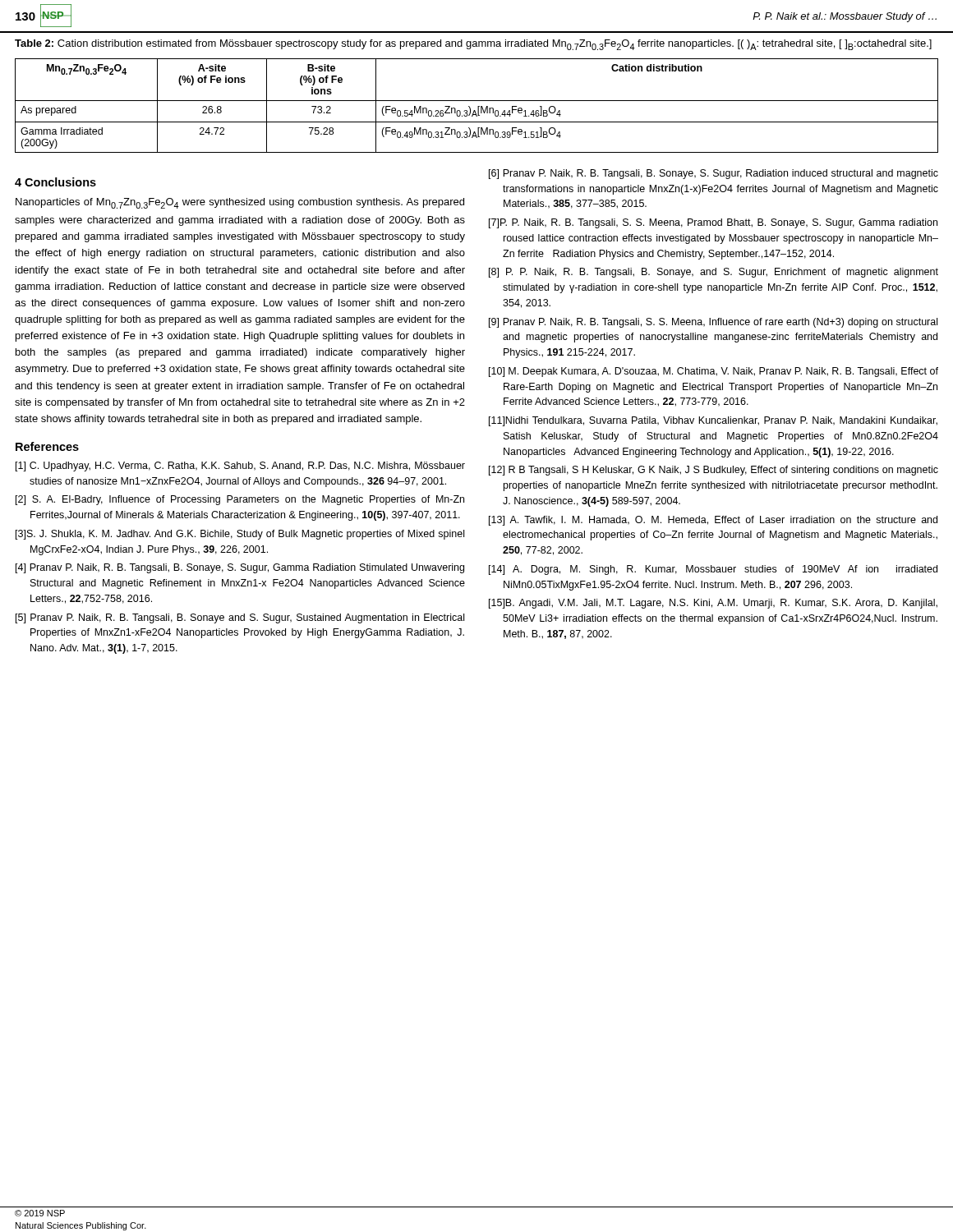The image size is (953, 1232).
Task: Locate the list item containing "[14] A. Dogra,"
Action: 713,577
